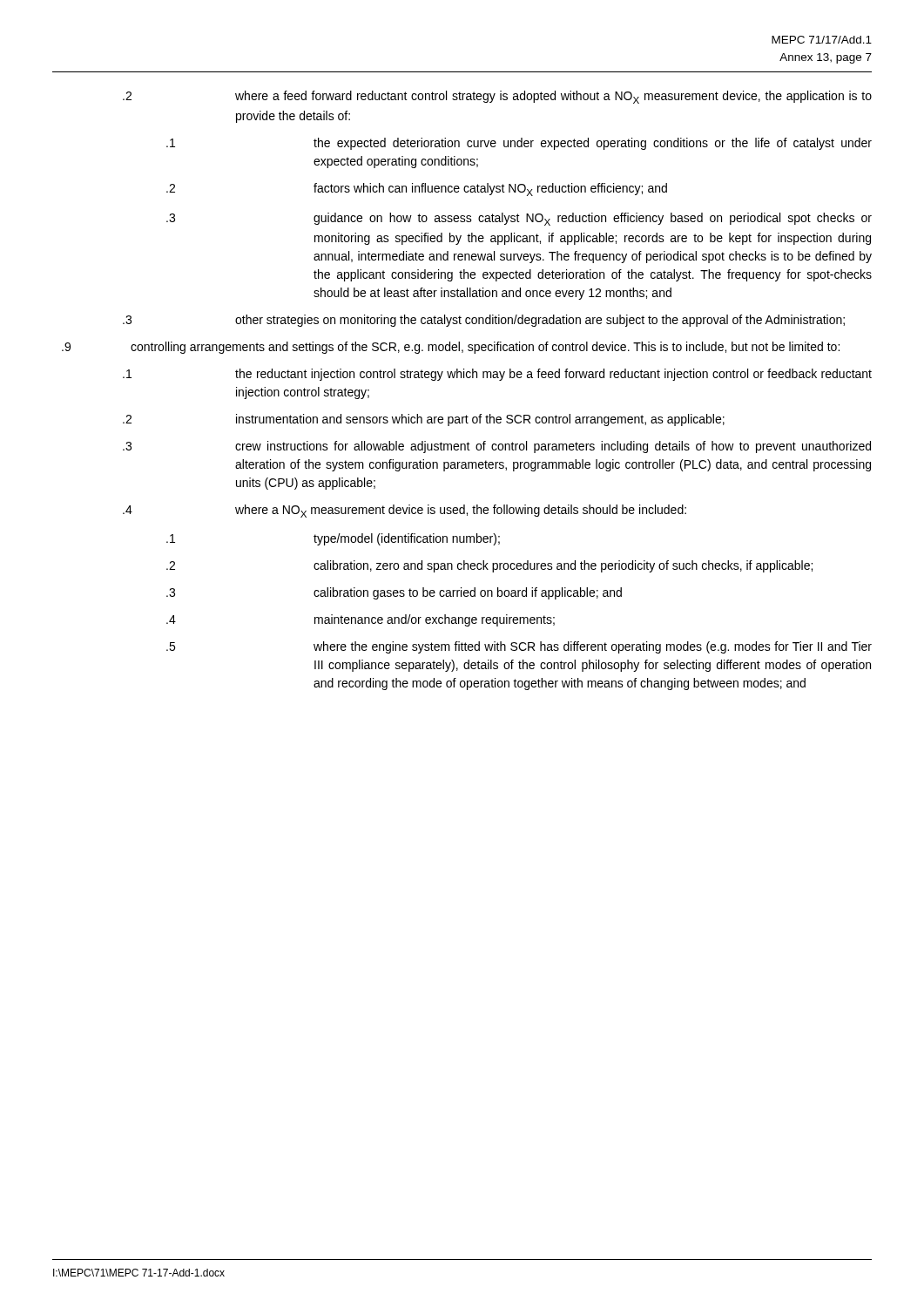Navigate to the text starting ".3 guidance on"
Screen dimensions: 1307x924
462,256
